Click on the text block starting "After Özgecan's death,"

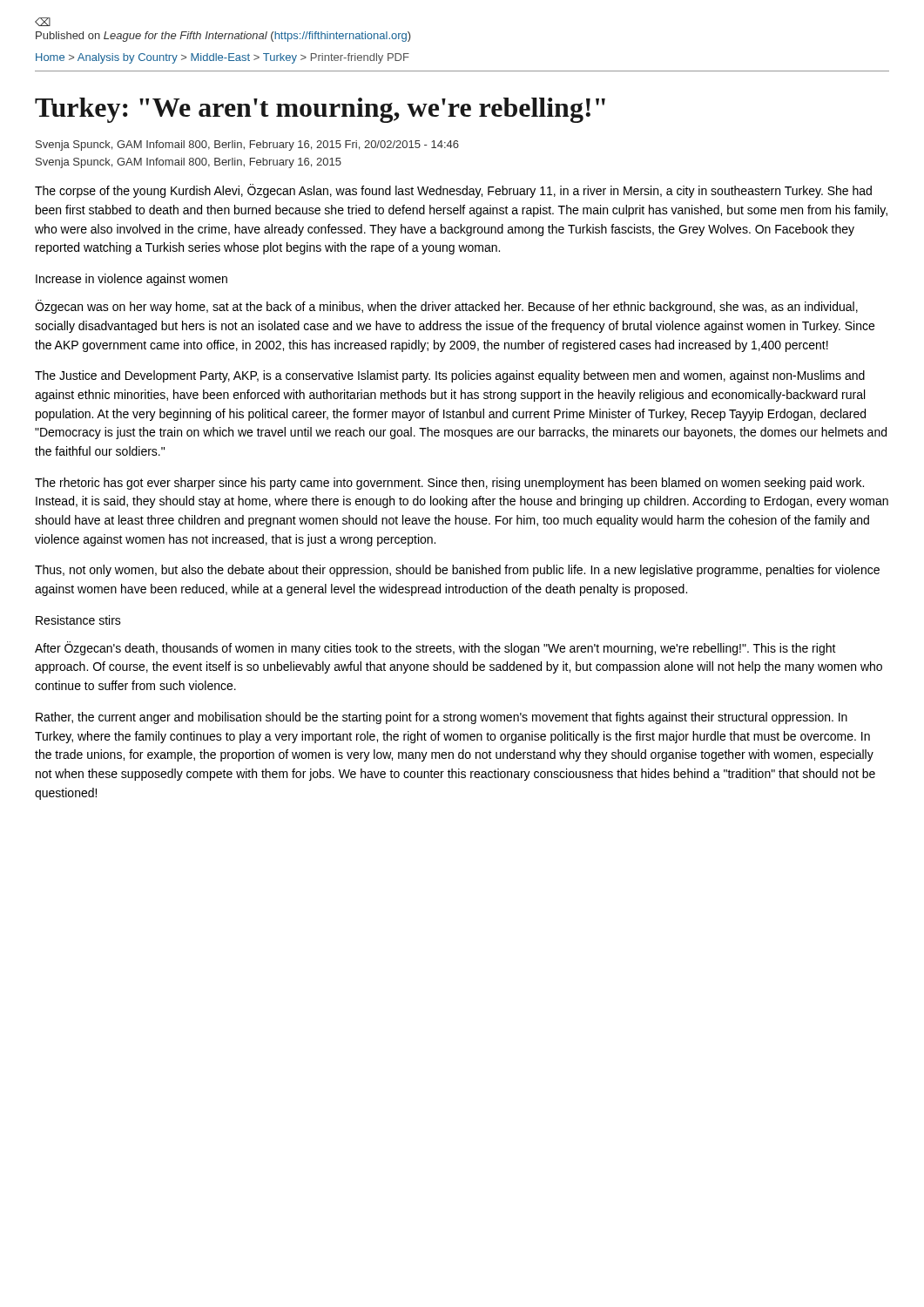click(459, 667)
